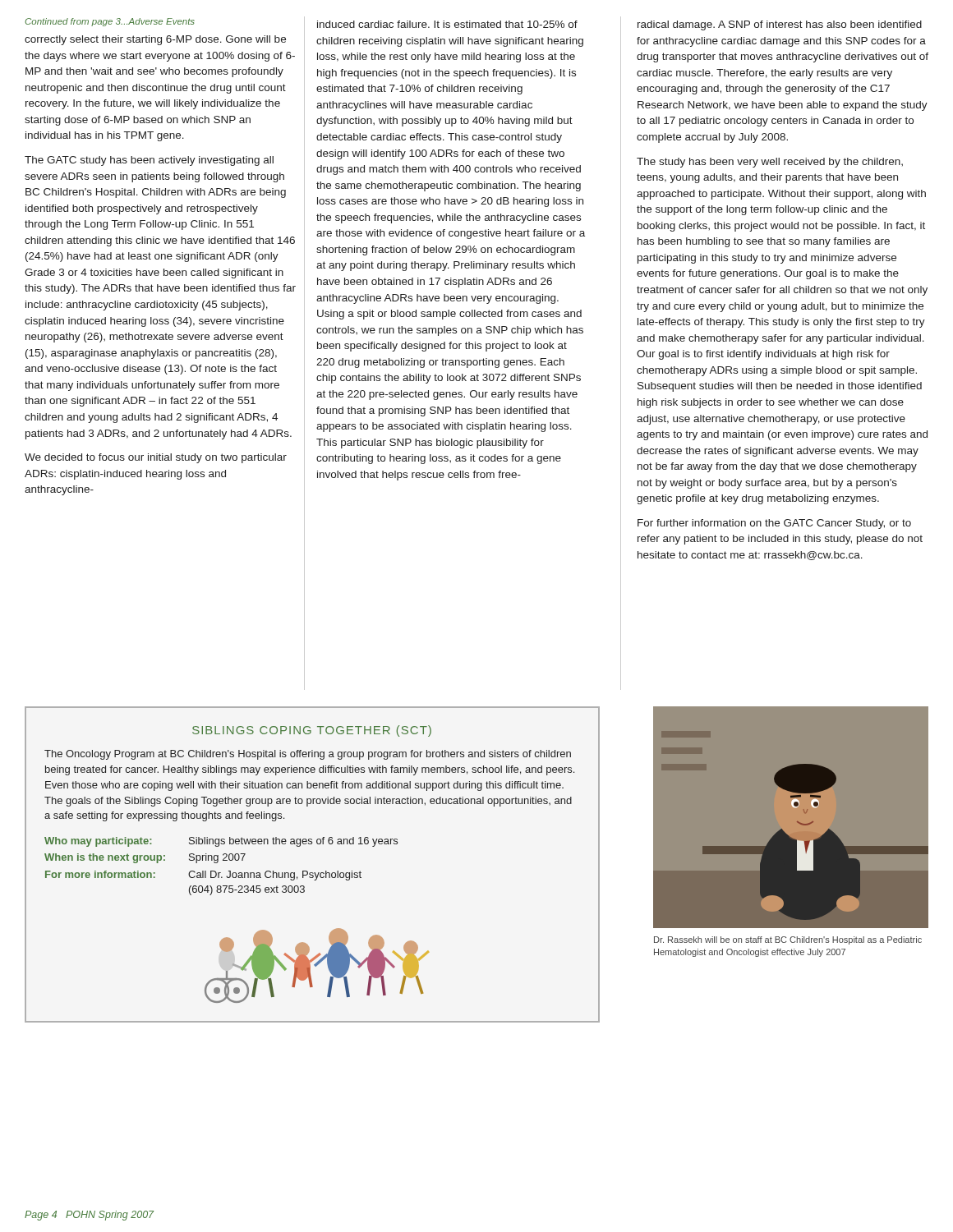953x1232 pixels.
Task: Find the element starting "correctly select their"
Action: click(160, 87)
